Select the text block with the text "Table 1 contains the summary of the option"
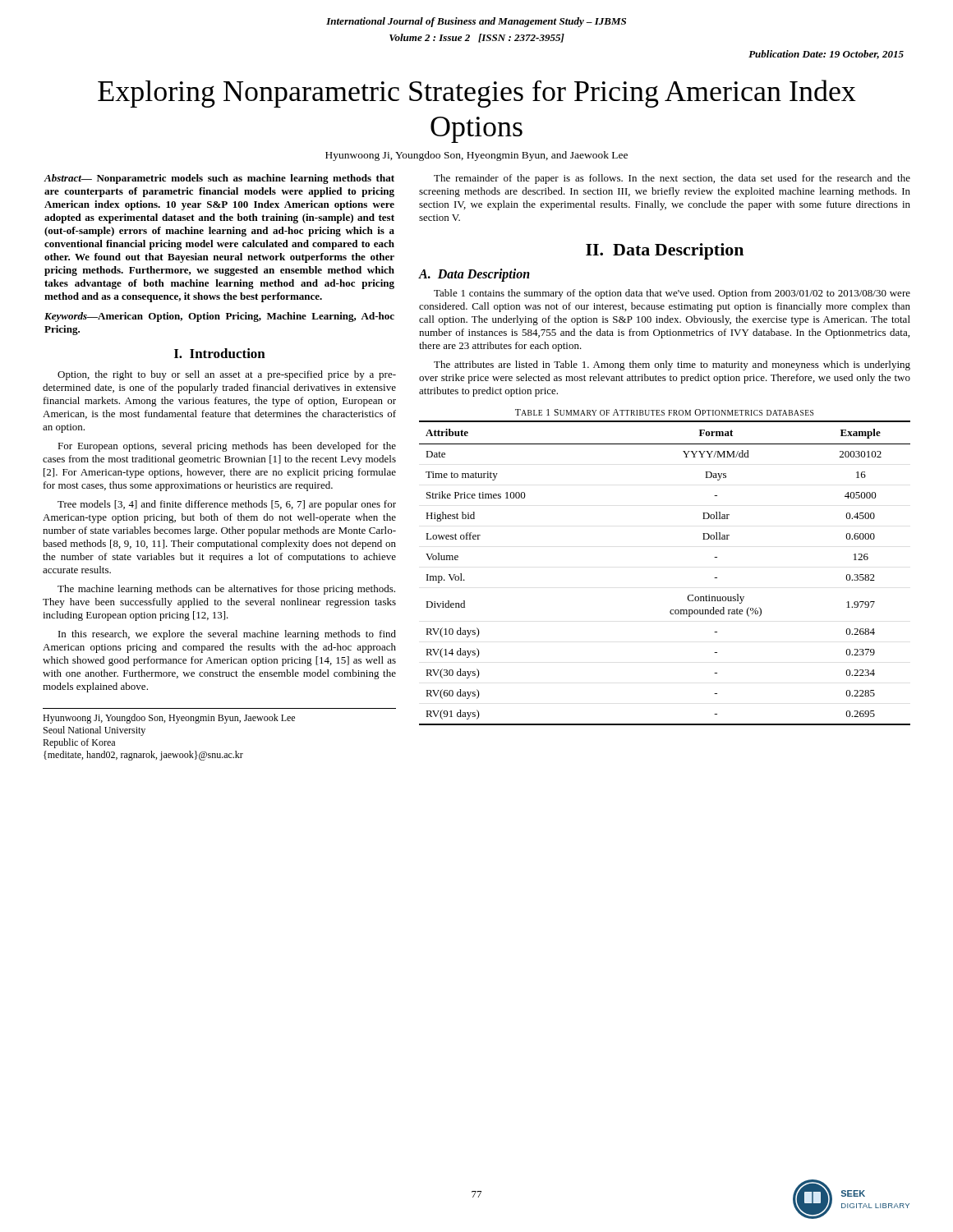 [x=665, y=319]
